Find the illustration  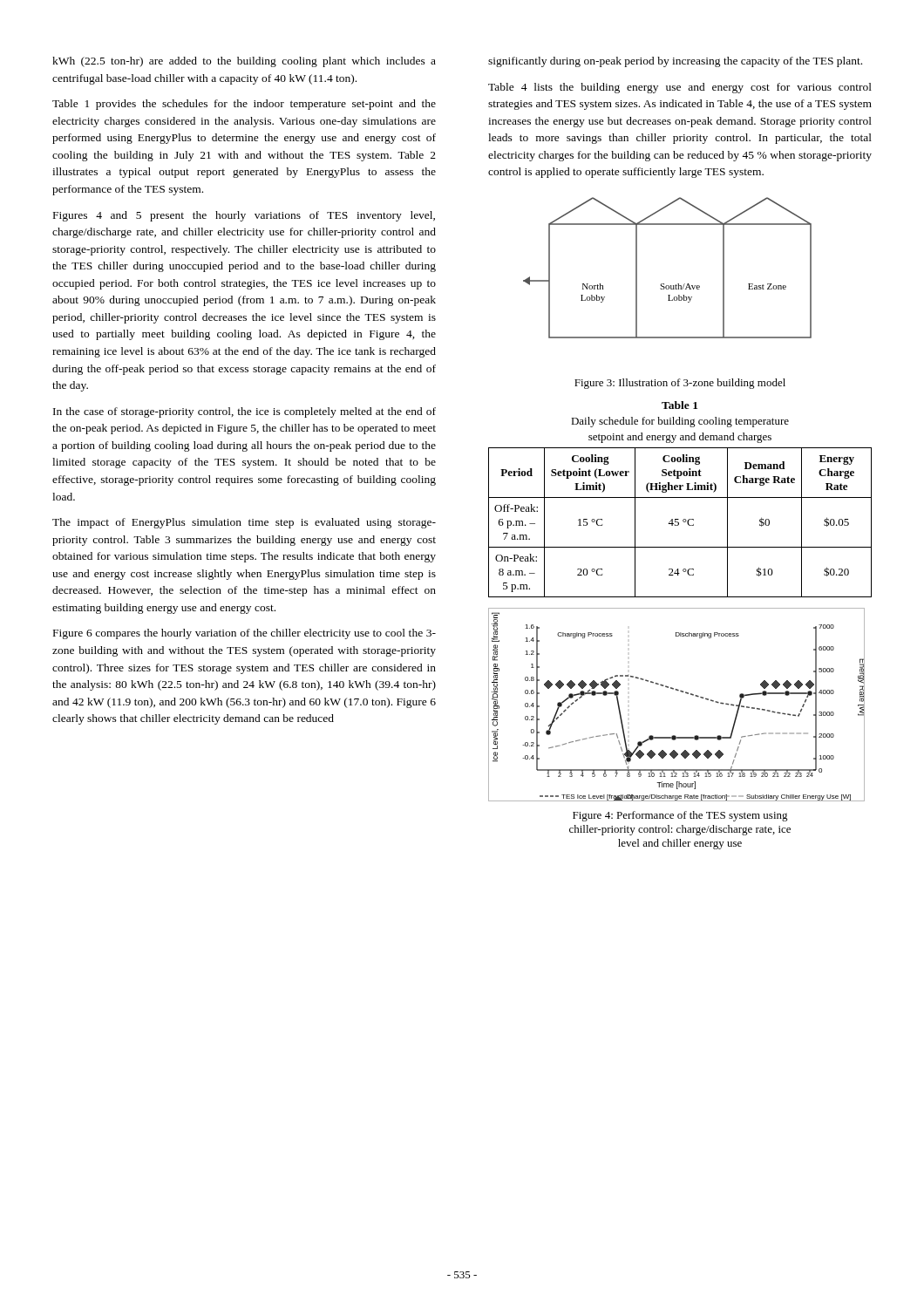coord(680,278)
